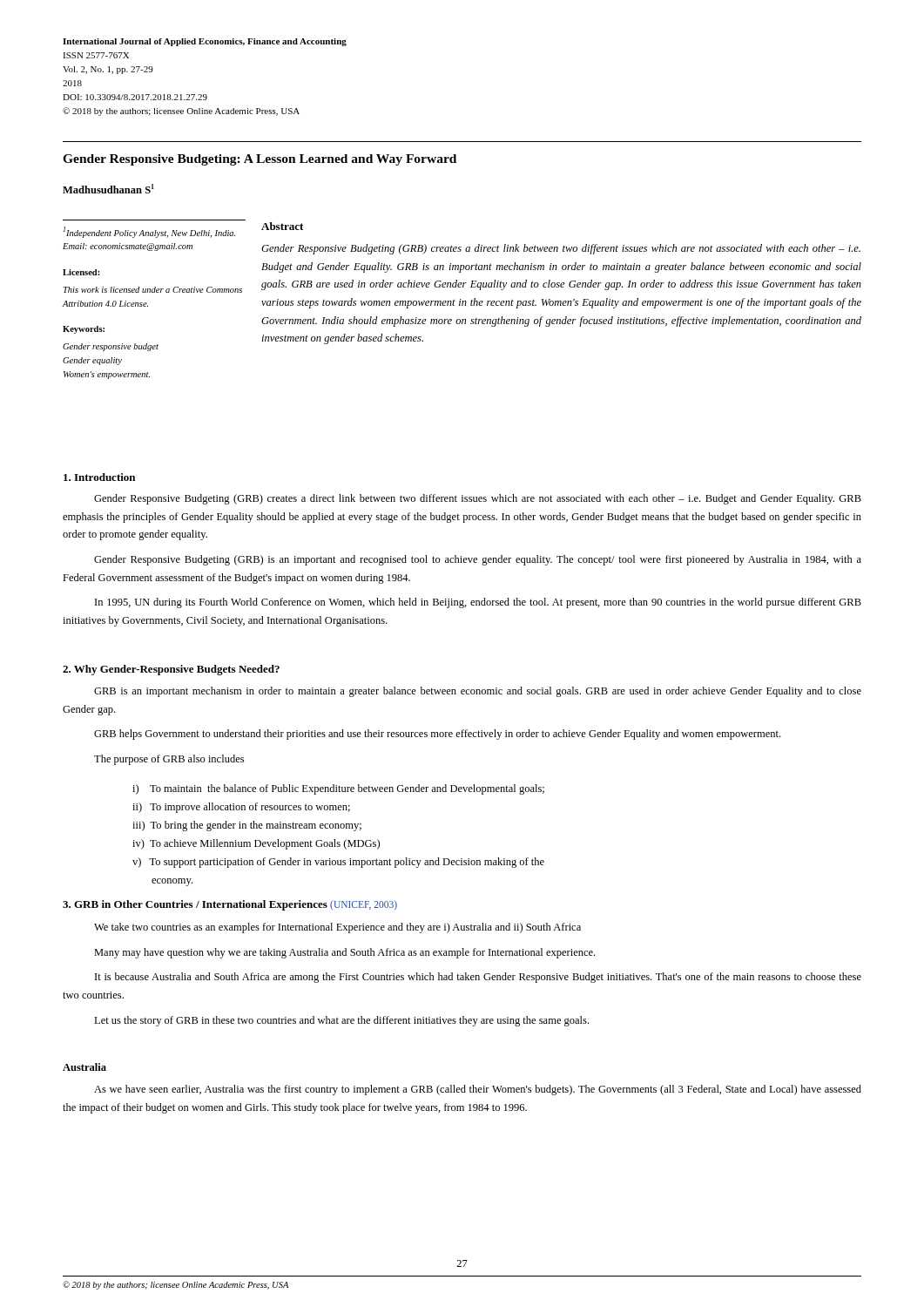Where does it say "1. Introduction"?
Viewport: 924px width, 1307px height.
coord(99,477)
